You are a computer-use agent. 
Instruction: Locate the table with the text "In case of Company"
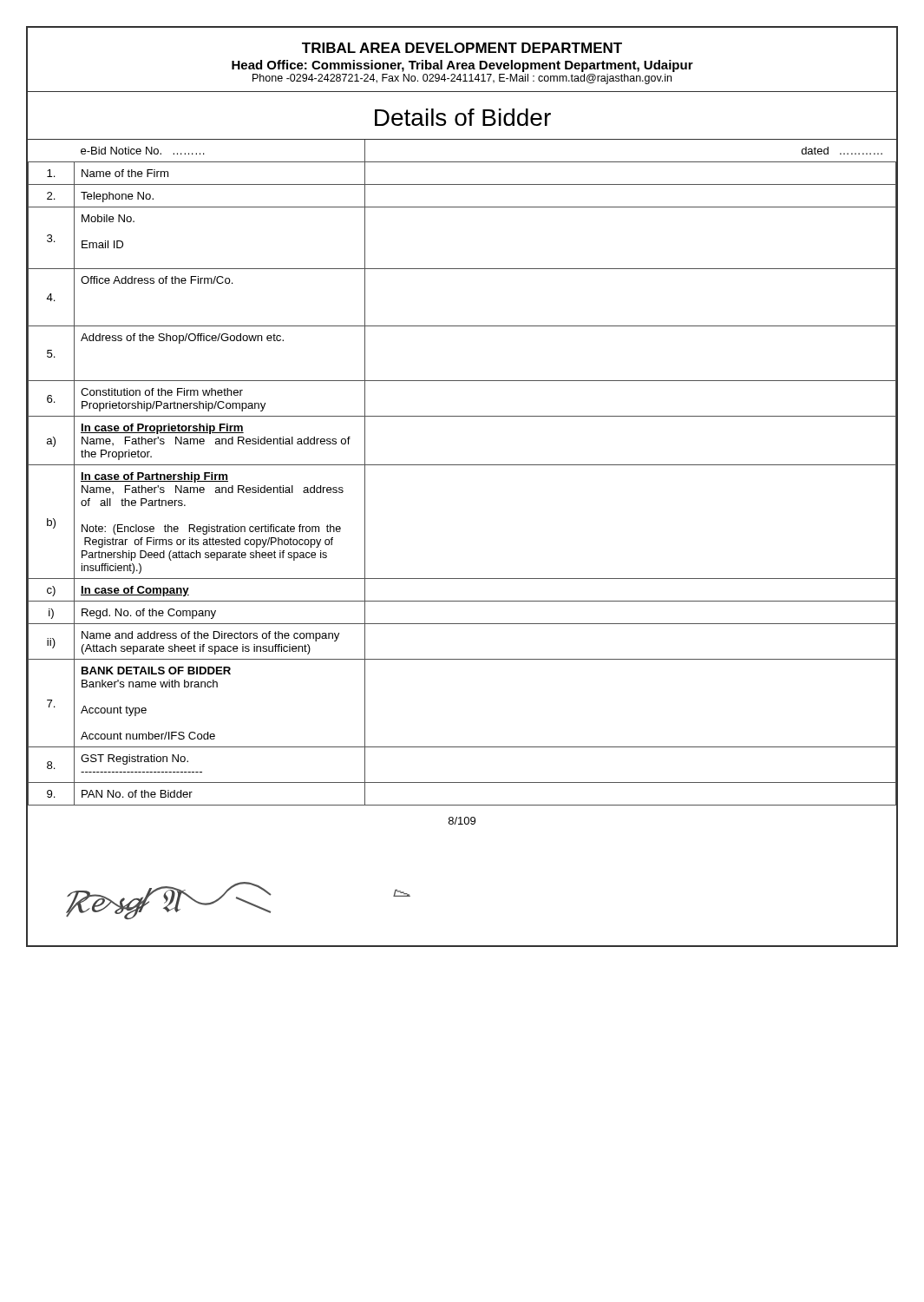click(462, 473)
